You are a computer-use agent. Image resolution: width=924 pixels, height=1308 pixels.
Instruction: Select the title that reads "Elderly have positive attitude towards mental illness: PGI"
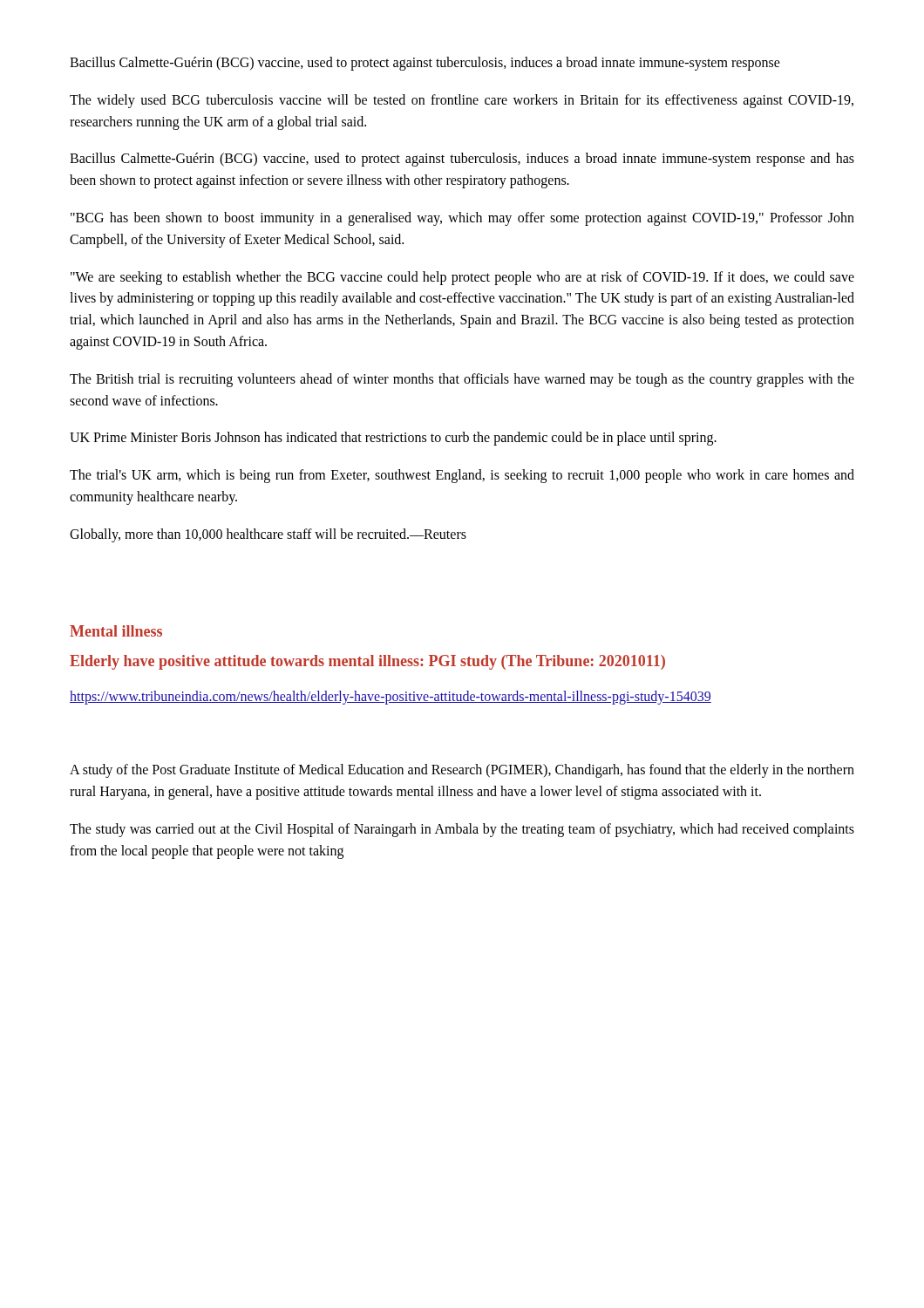click(368, 661)
